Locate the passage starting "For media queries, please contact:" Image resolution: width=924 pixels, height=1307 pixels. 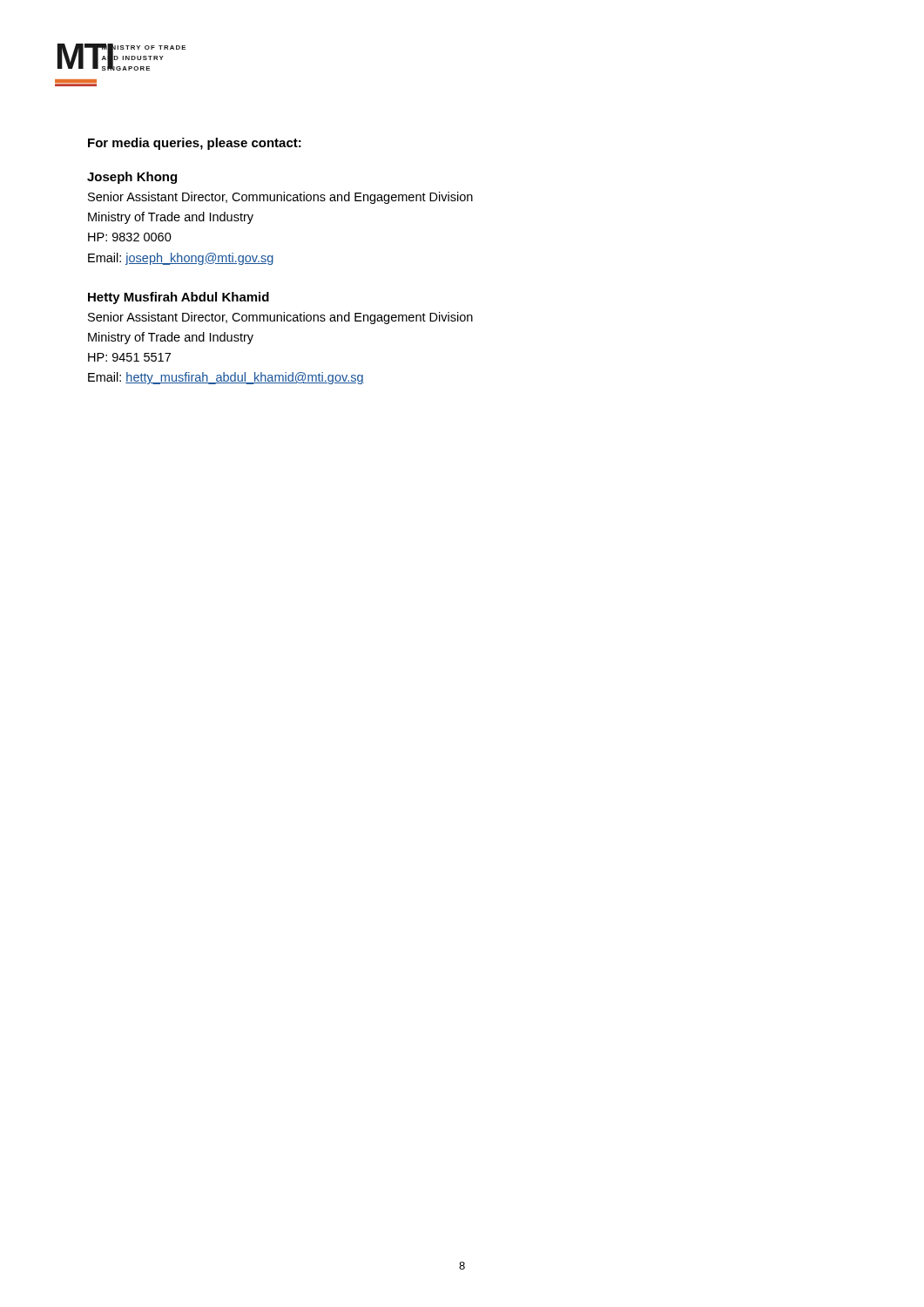click(x=195, y=142)
